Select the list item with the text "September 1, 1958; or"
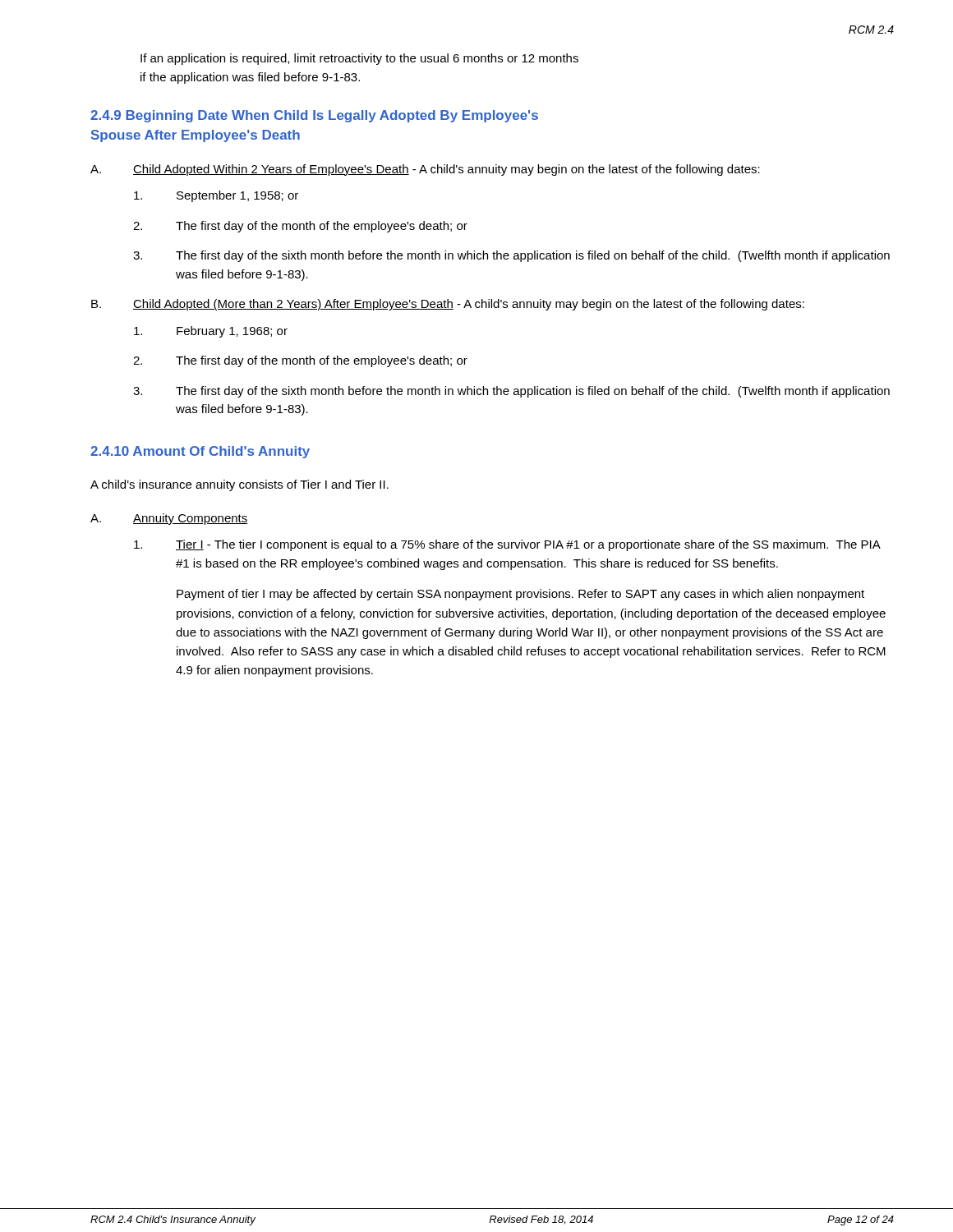Screen dimensions: 1232x953 coord(216,196)
